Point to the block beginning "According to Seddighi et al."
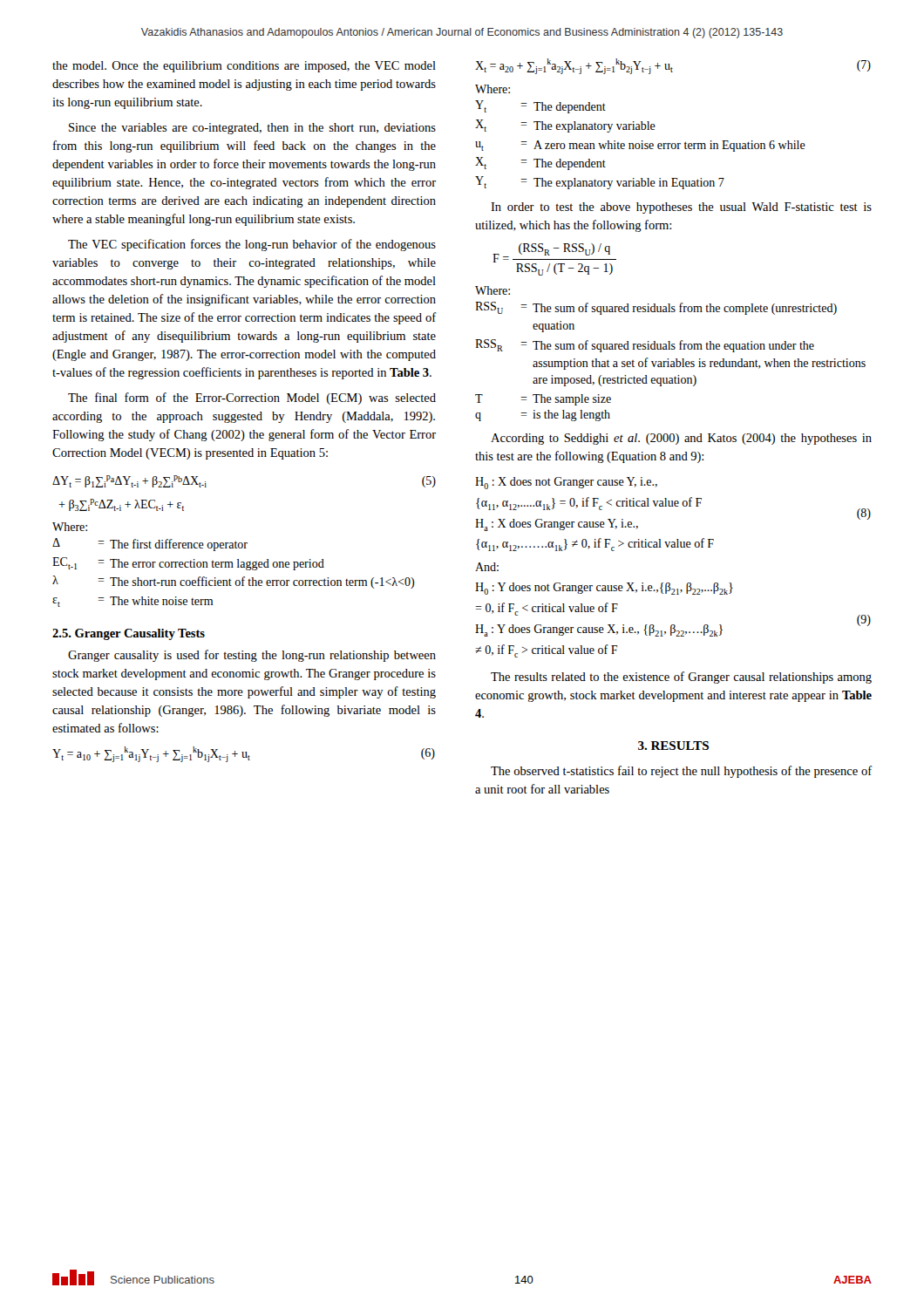 673,447
